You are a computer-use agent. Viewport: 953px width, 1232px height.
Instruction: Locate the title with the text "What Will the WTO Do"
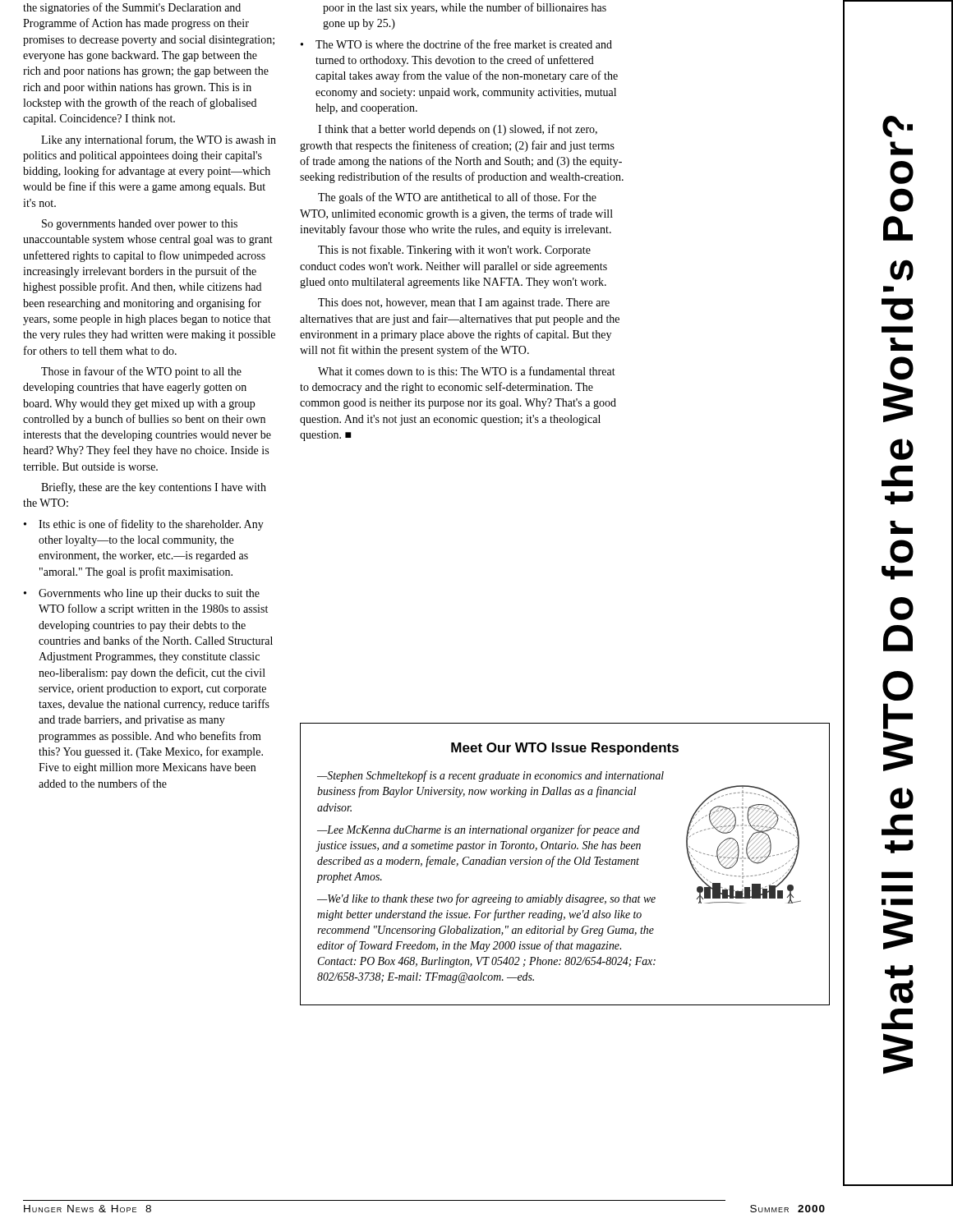click(898, 593)
